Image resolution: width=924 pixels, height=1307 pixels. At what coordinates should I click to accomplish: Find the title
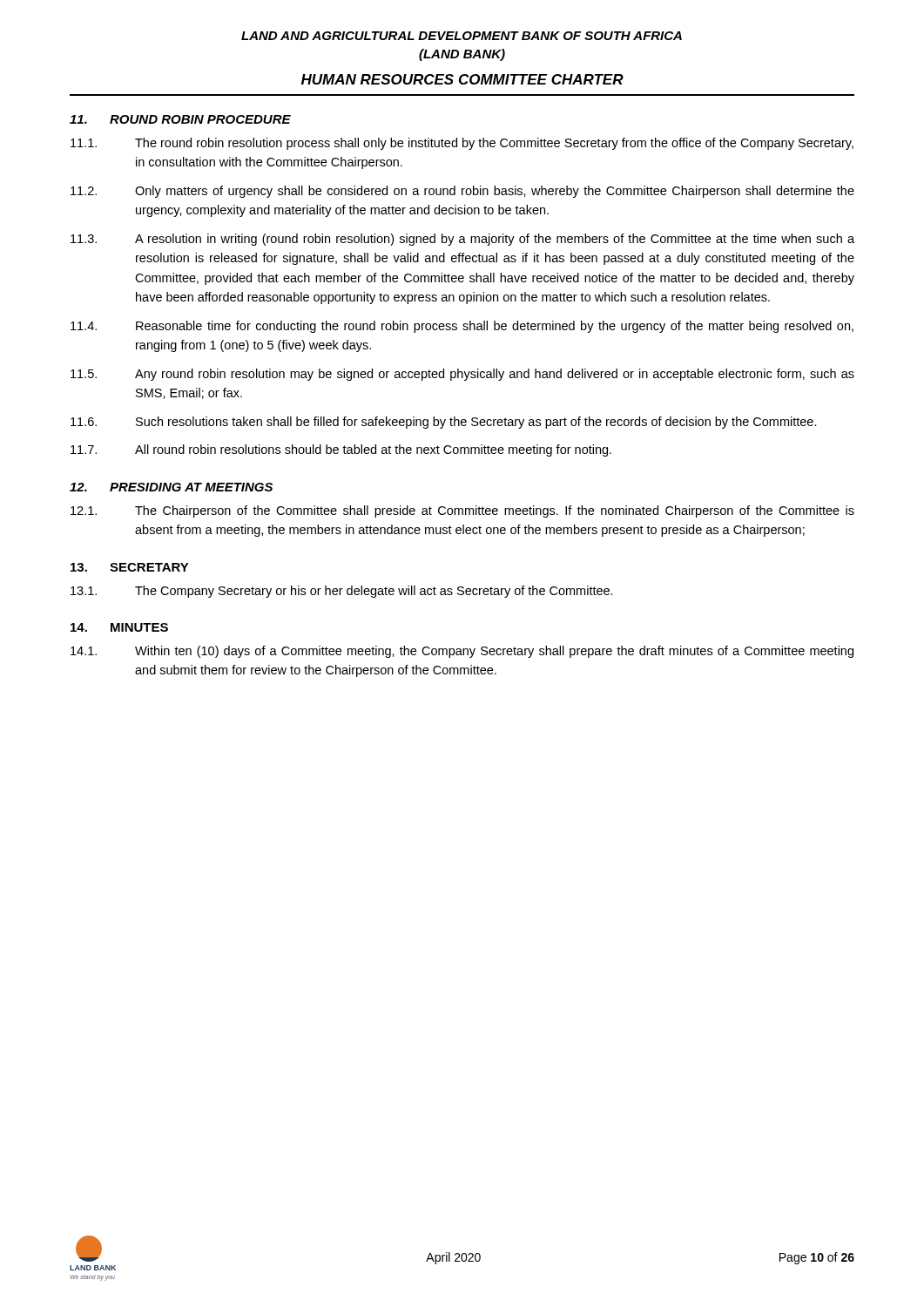coord(462,80)
